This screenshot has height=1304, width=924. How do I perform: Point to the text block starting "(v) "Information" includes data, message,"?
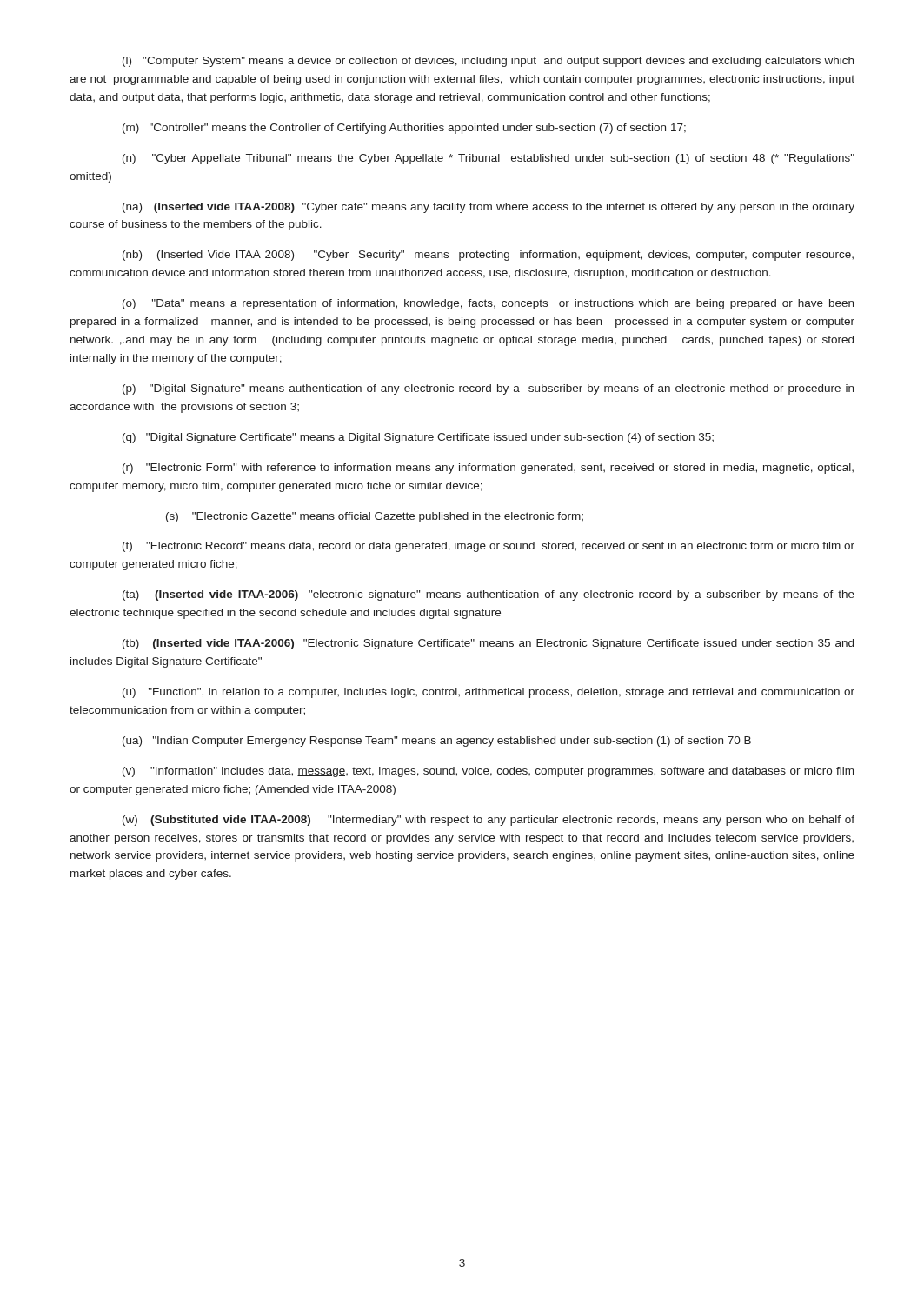pyautogui.click(x=462, y=780)
